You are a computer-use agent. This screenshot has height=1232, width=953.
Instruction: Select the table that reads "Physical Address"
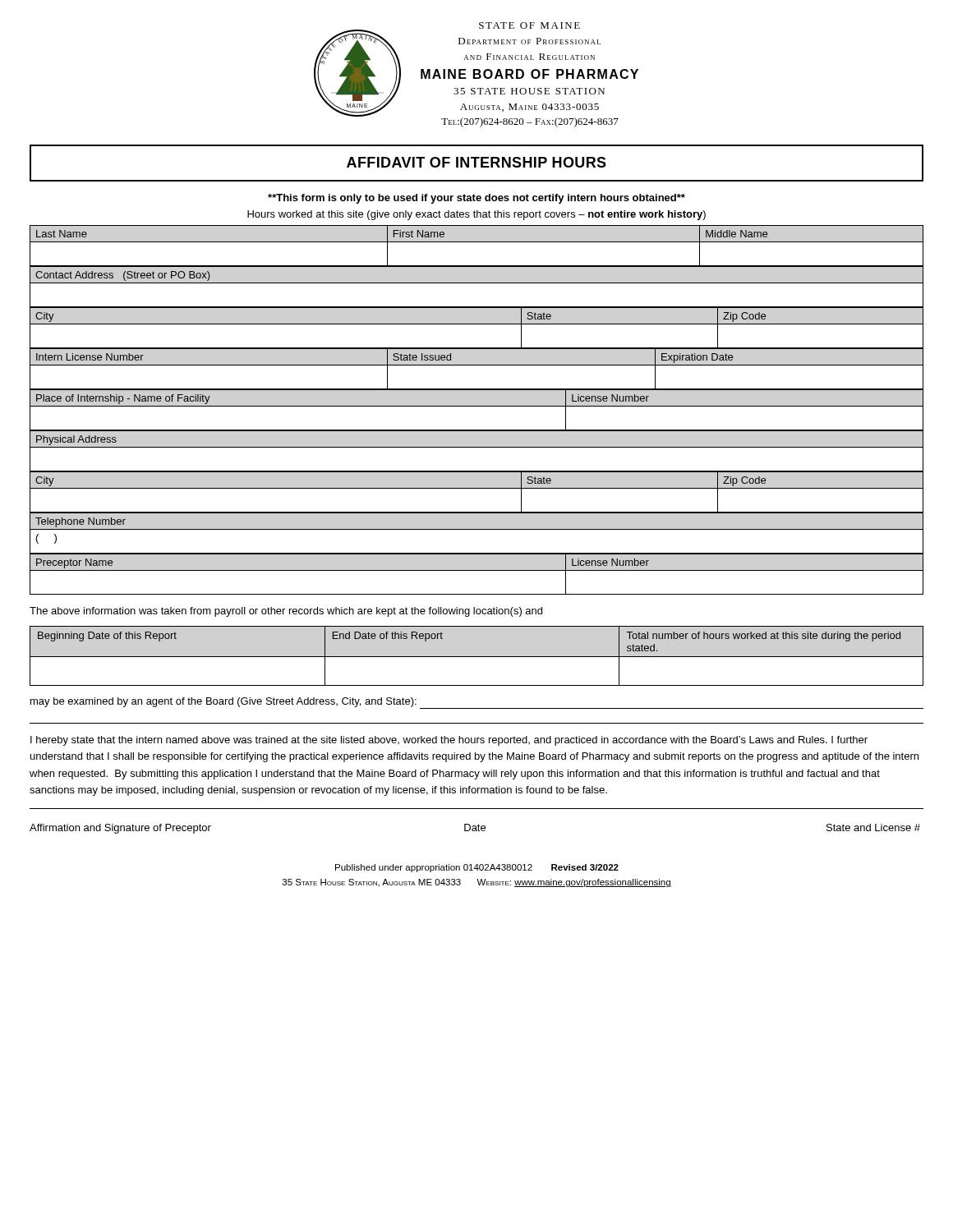pyautogui.click(x=476, y=451)
